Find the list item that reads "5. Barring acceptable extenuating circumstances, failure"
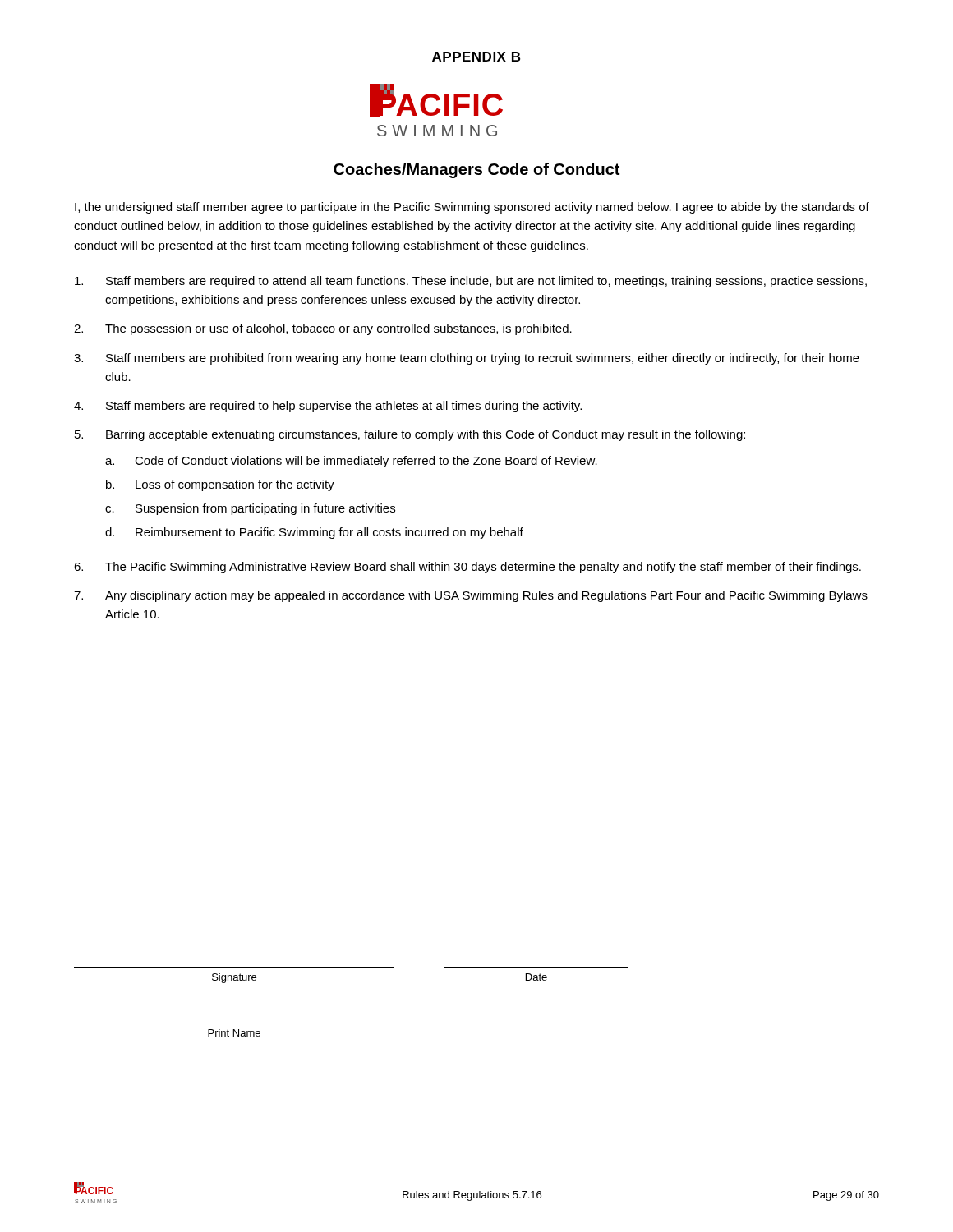Viewport: 953px width, 1232px height. pyautogui.click(x=410, y=435)
